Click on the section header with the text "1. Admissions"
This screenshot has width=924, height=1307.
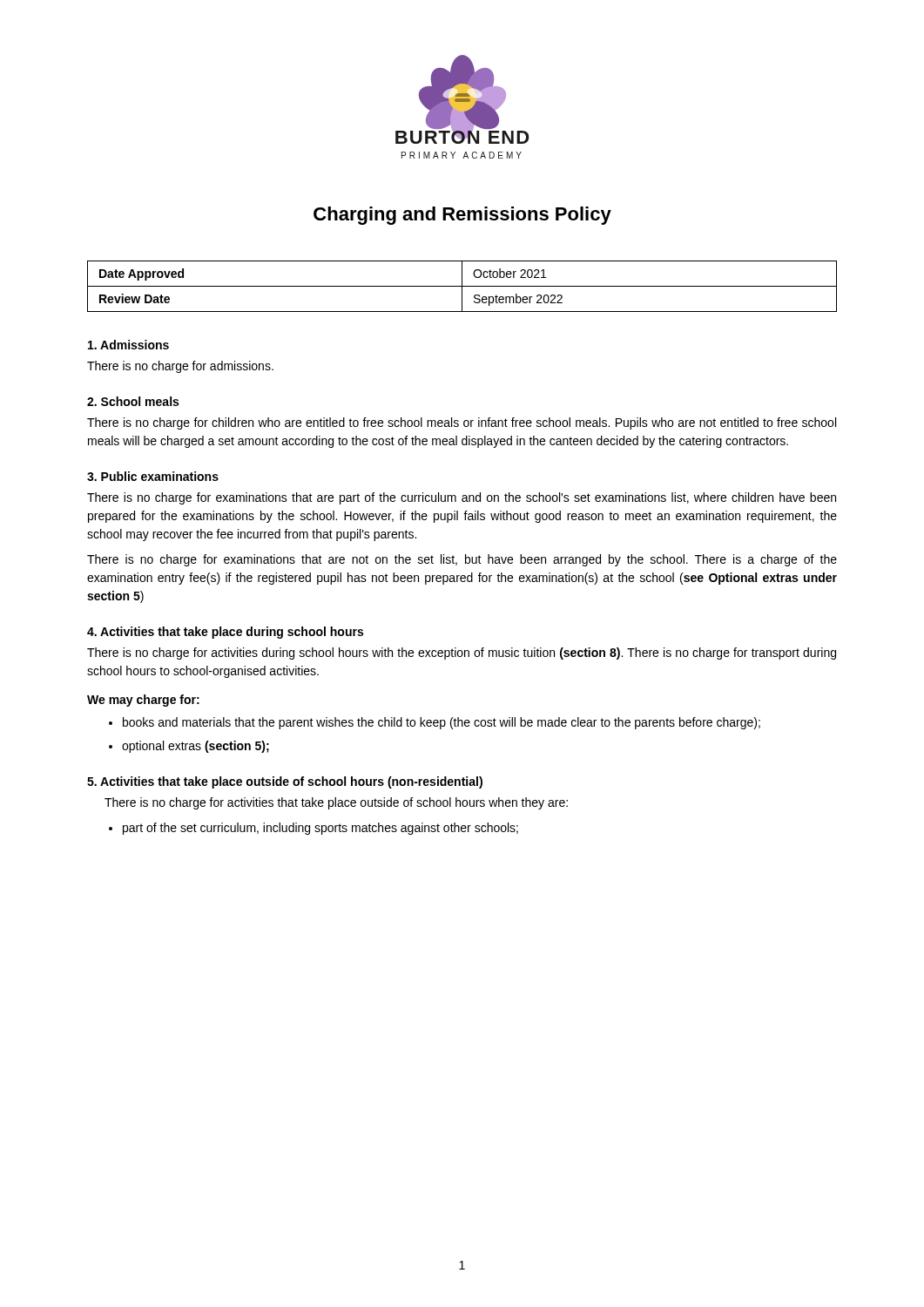click(x=128, y=345)
